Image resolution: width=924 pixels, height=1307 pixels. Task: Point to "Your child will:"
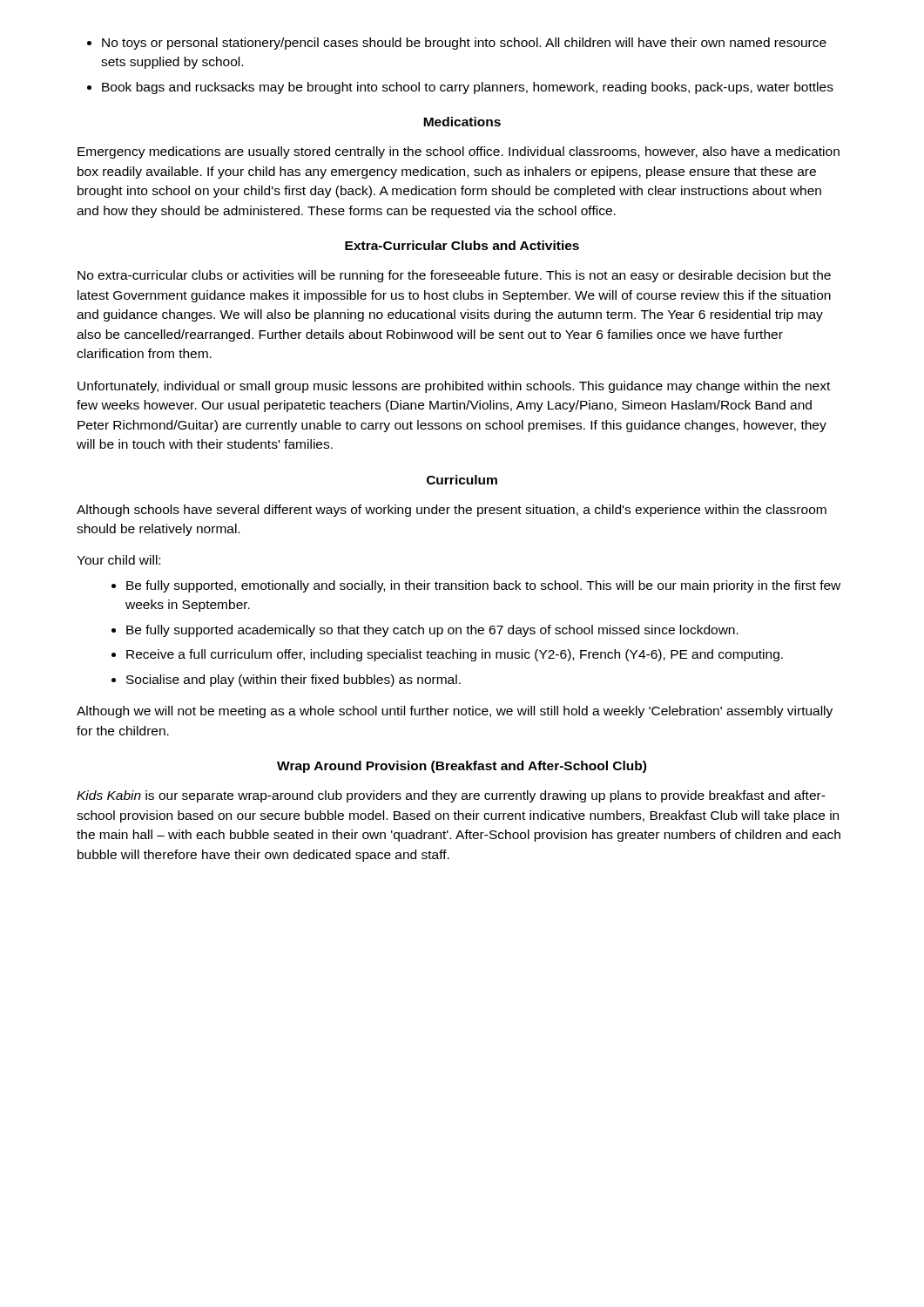tap(119, 560)
